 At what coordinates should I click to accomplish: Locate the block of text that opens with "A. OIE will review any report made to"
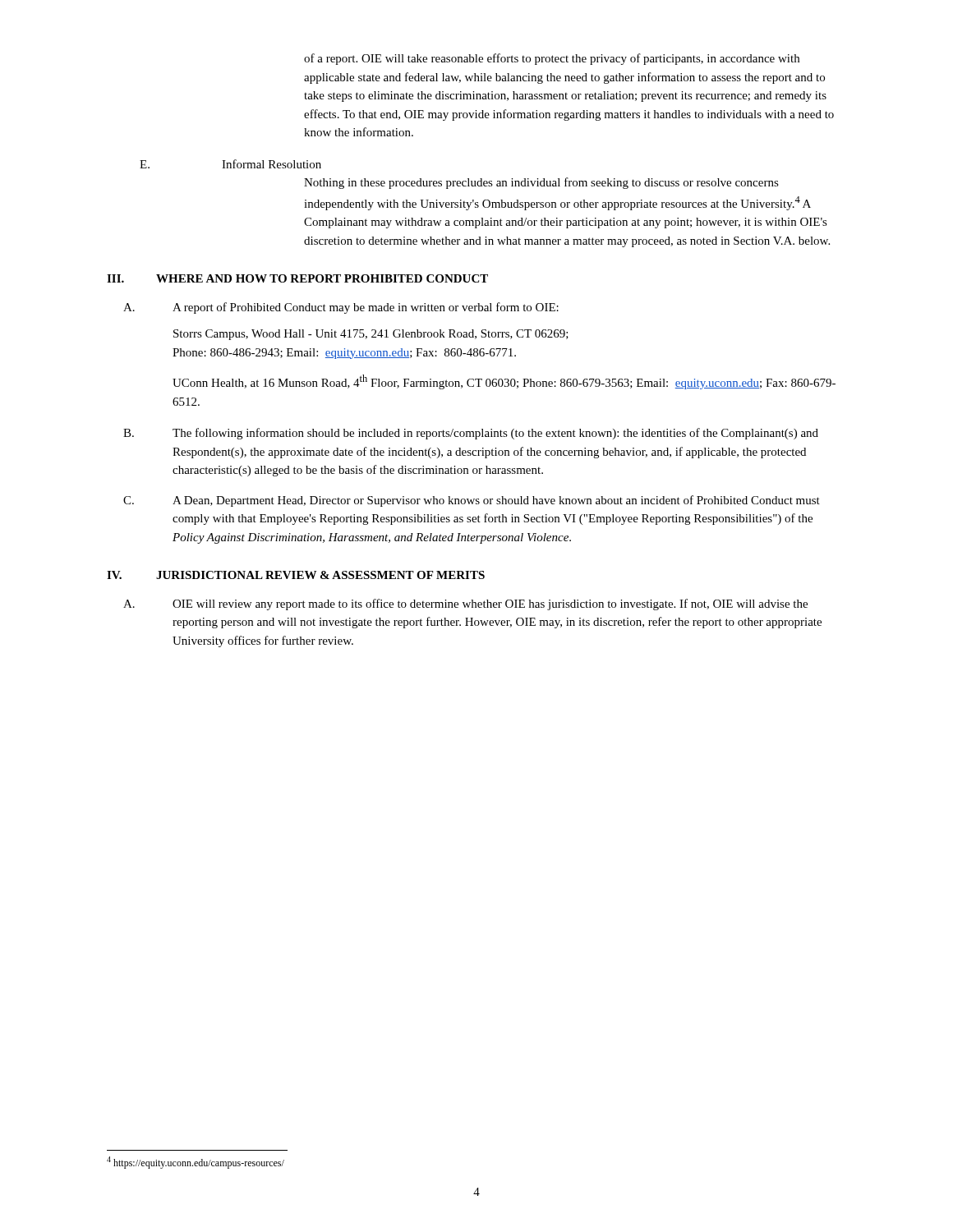476,622
